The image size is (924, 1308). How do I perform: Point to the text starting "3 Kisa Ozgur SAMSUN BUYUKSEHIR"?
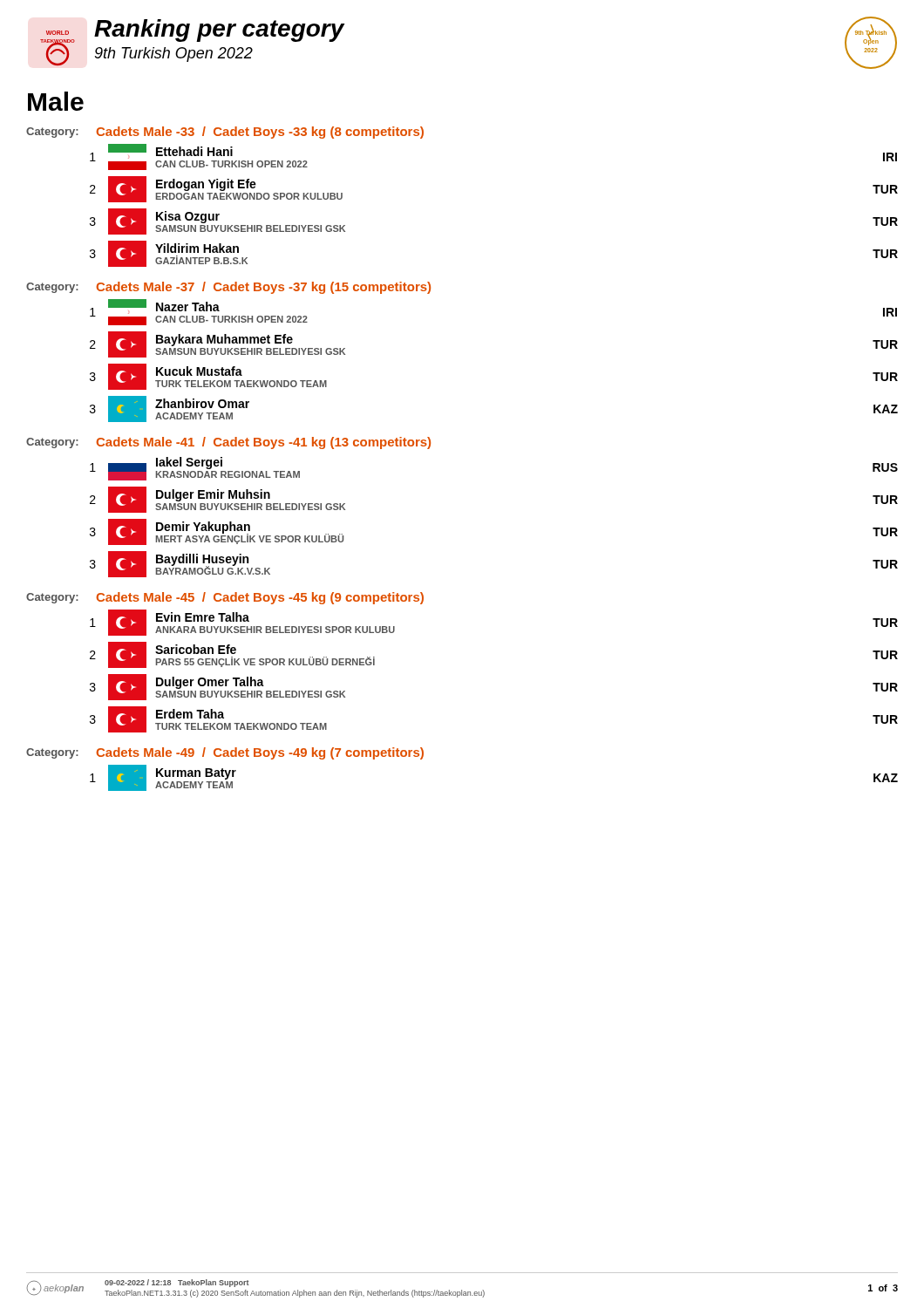pos(190,220)
